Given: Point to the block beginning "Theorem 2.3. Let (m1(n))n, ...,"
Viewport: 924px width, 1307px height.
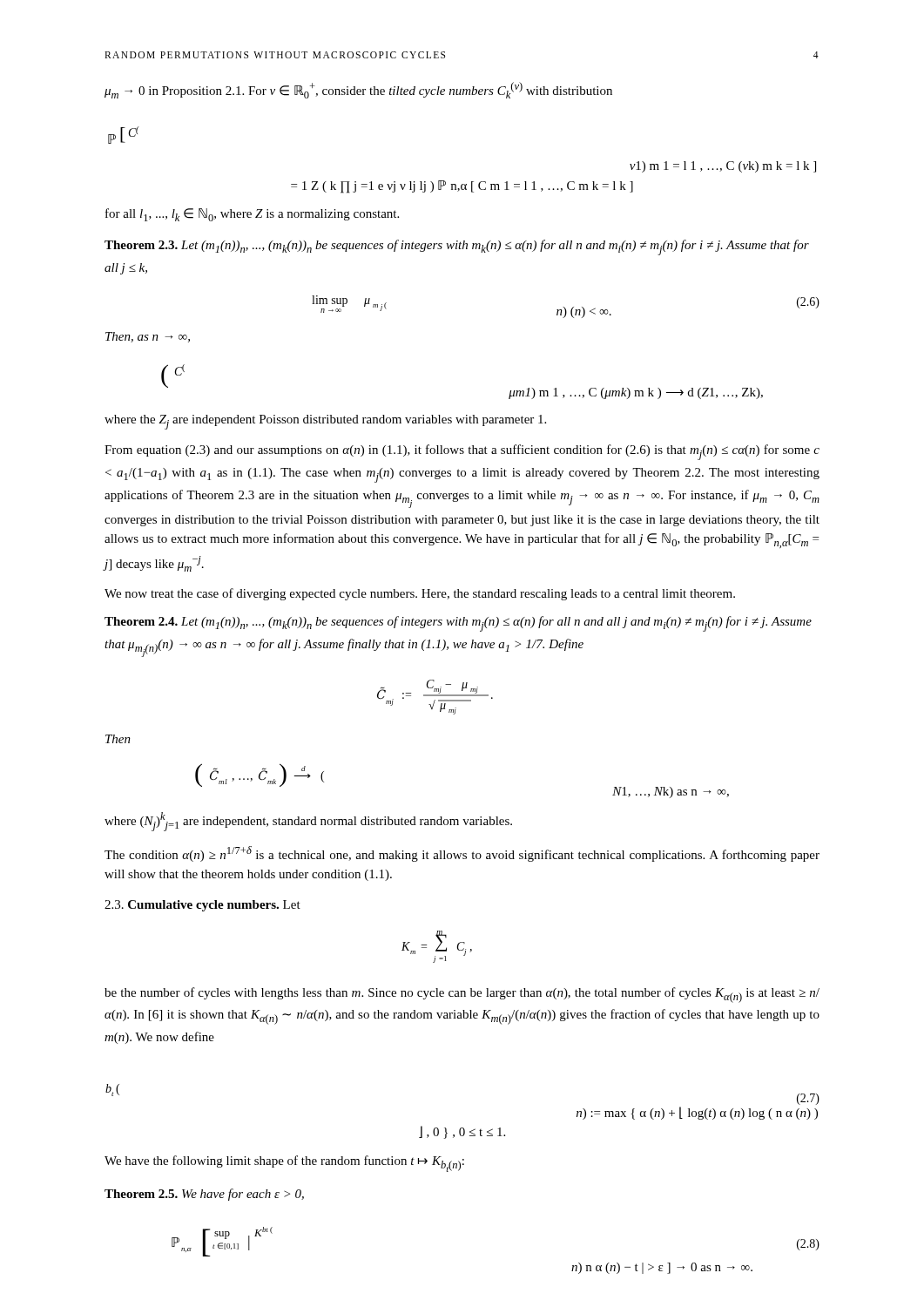Looking at the screenshot, I should [457, 256].
